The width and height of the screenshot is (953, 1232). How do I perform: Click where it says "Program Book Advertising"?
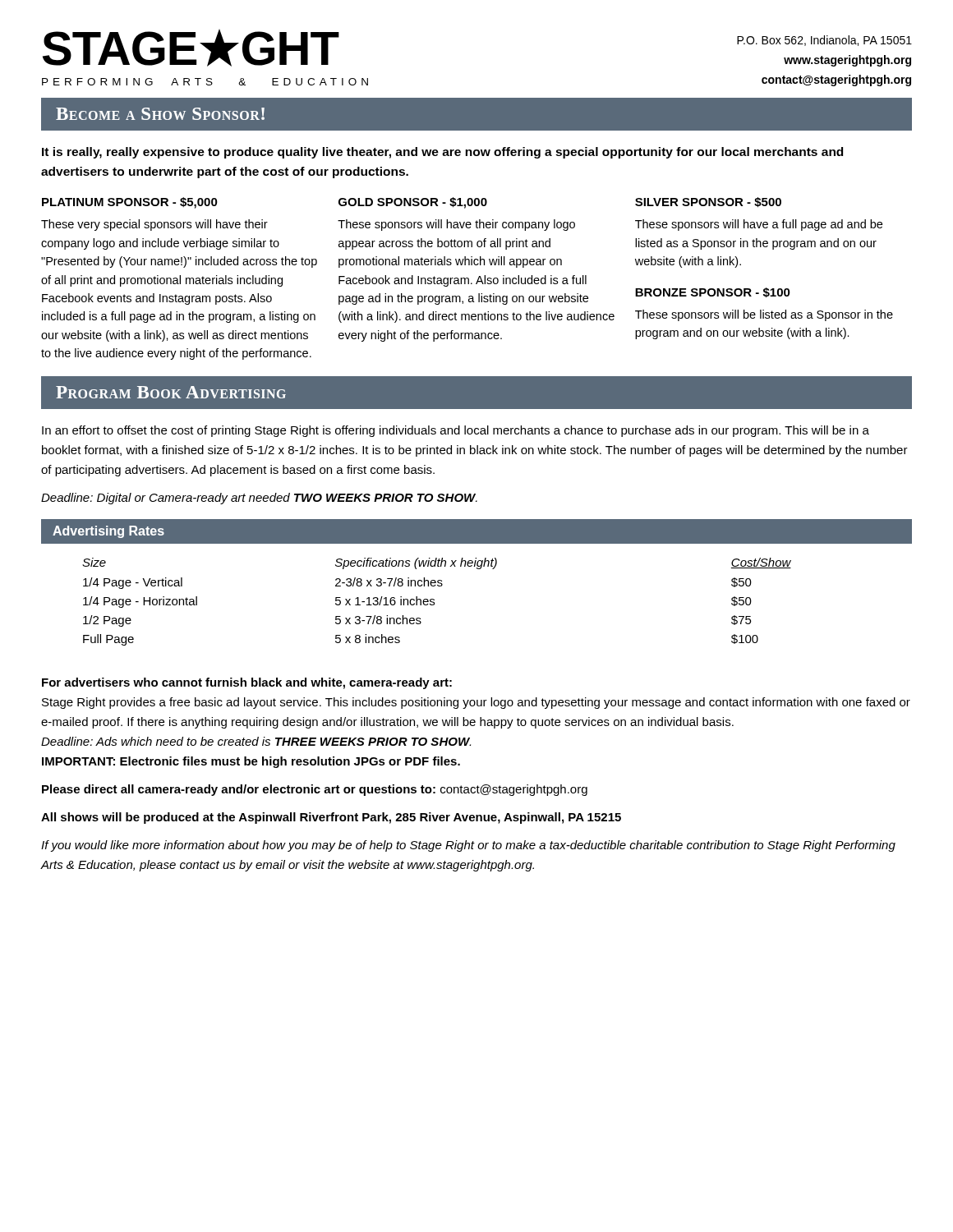[171, 392]
